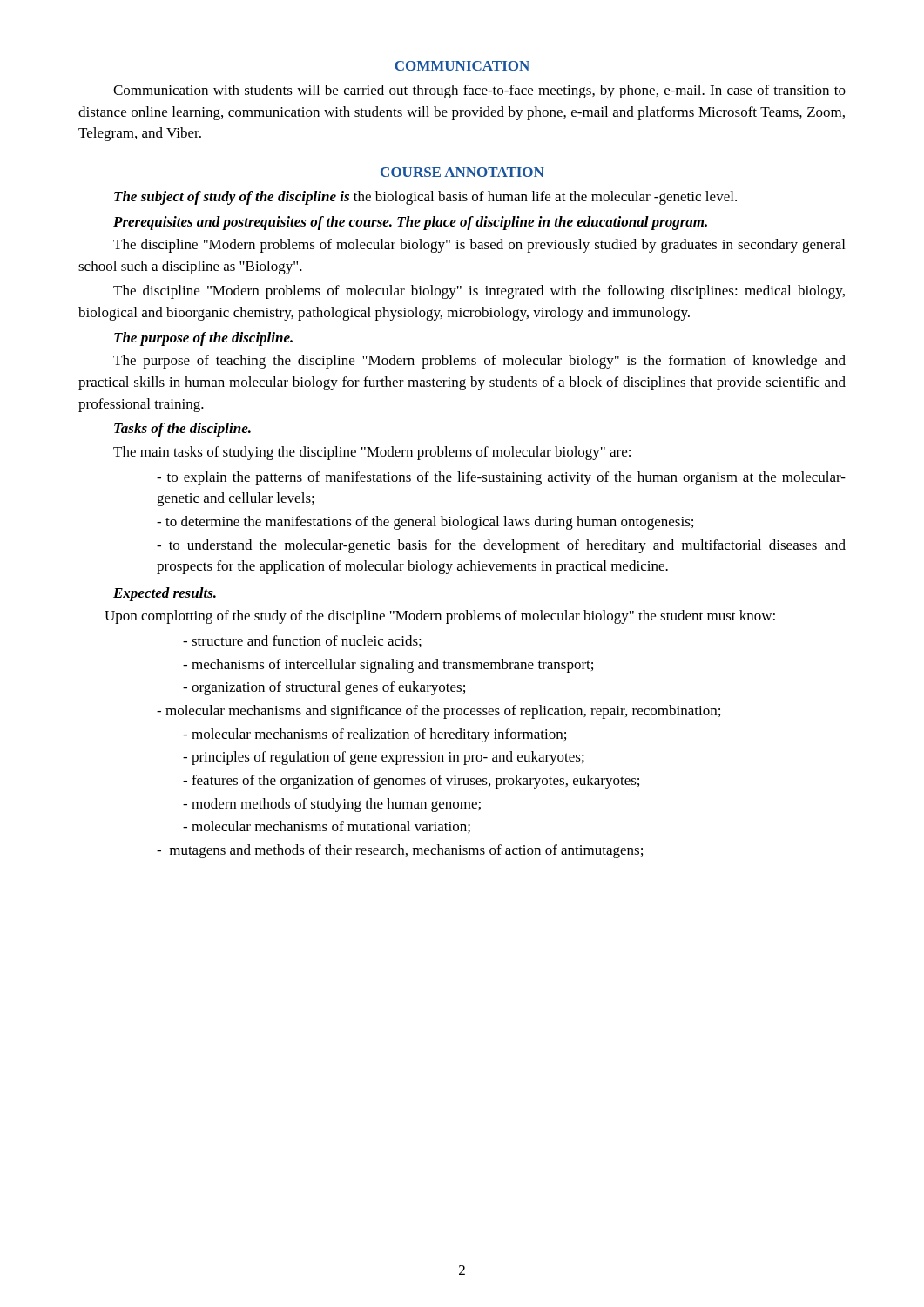
Task: Find the block starting "features of the organization of"
Action: [412, 780]
